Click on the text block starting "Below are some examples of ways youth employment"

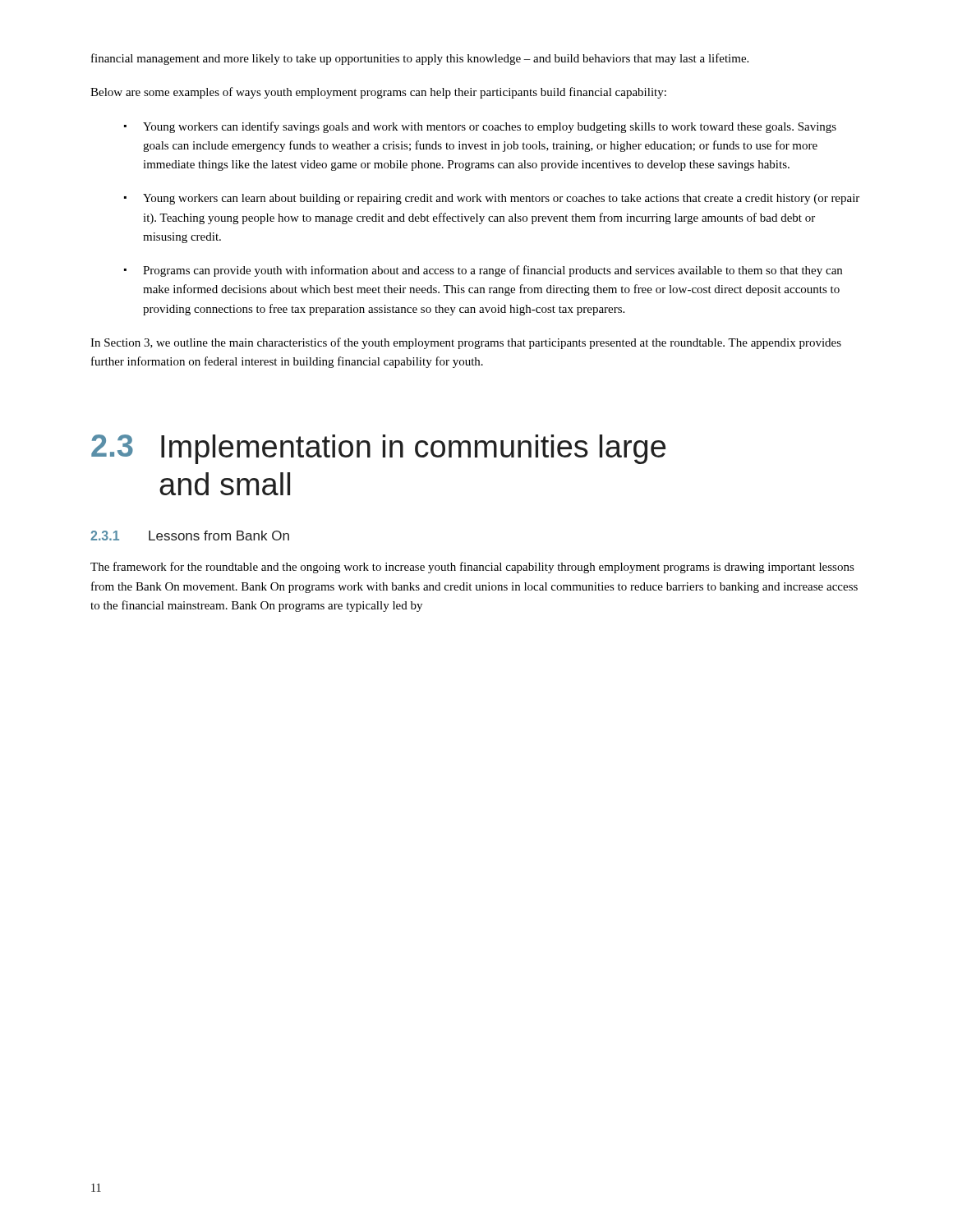tap(379, 92)
